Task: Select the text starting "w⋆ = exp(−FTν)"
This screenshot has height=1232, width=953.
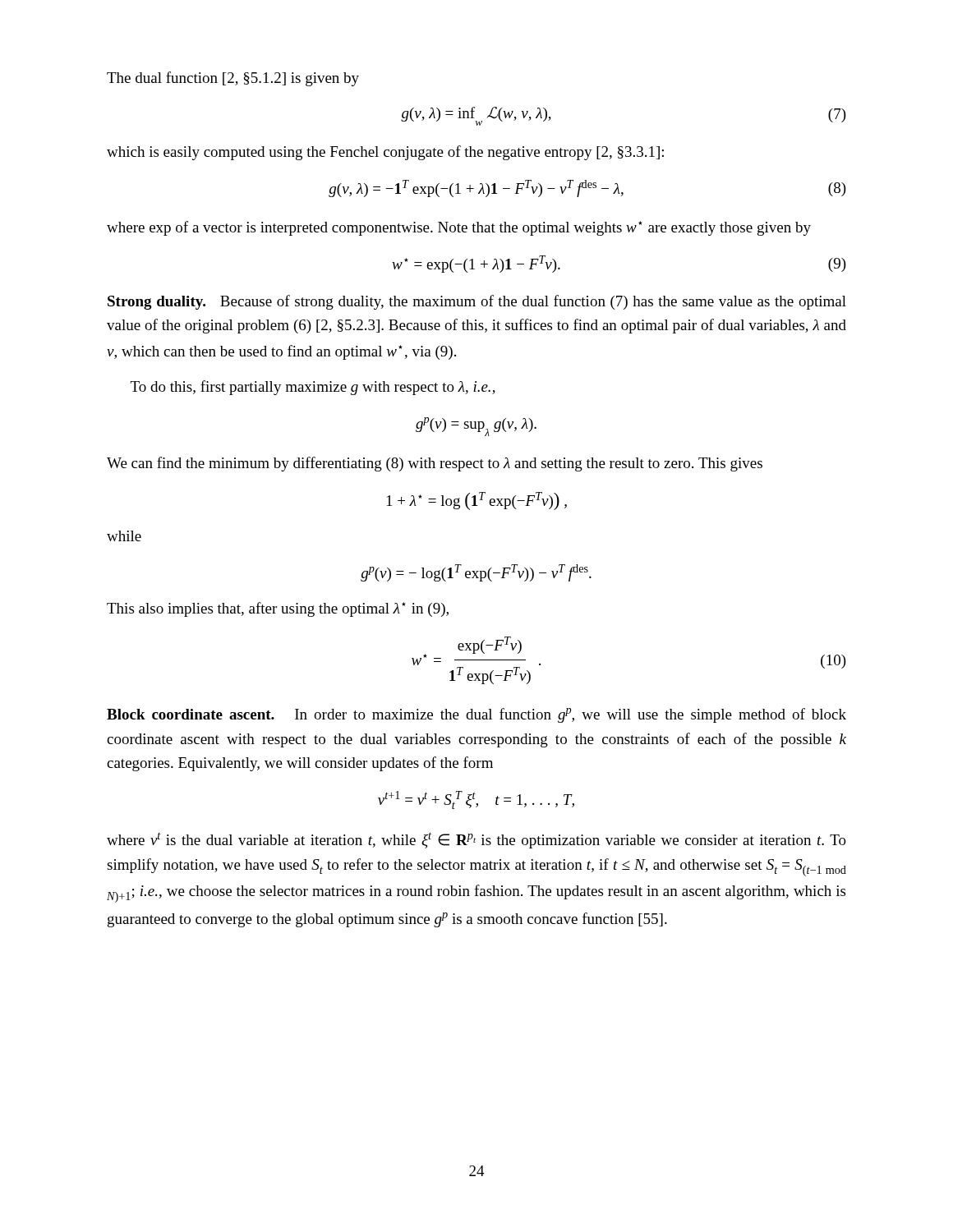Action: [x=476, y=660]
